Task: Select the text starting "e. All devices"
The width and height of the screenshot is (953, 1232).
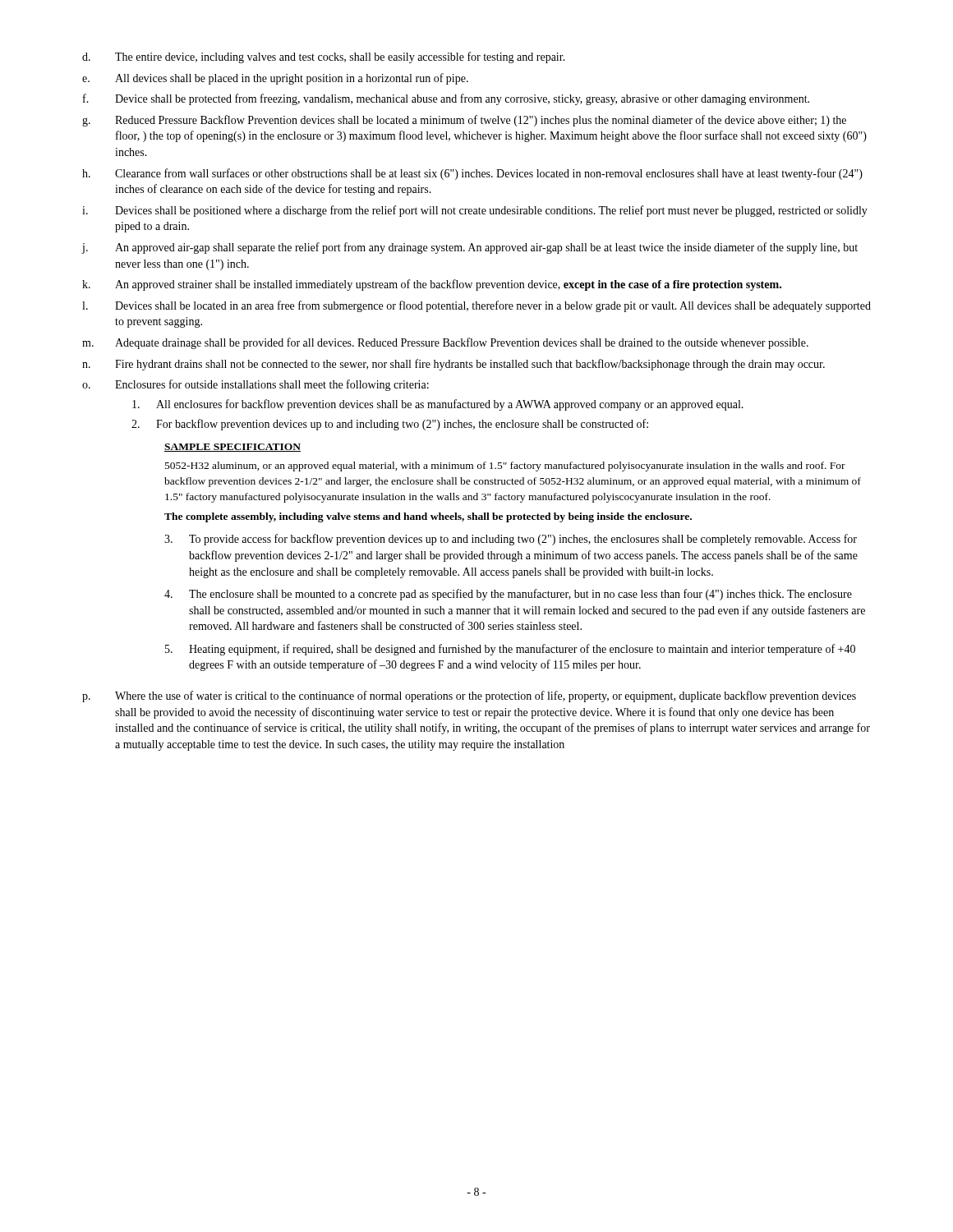Action: coord(476,78)
